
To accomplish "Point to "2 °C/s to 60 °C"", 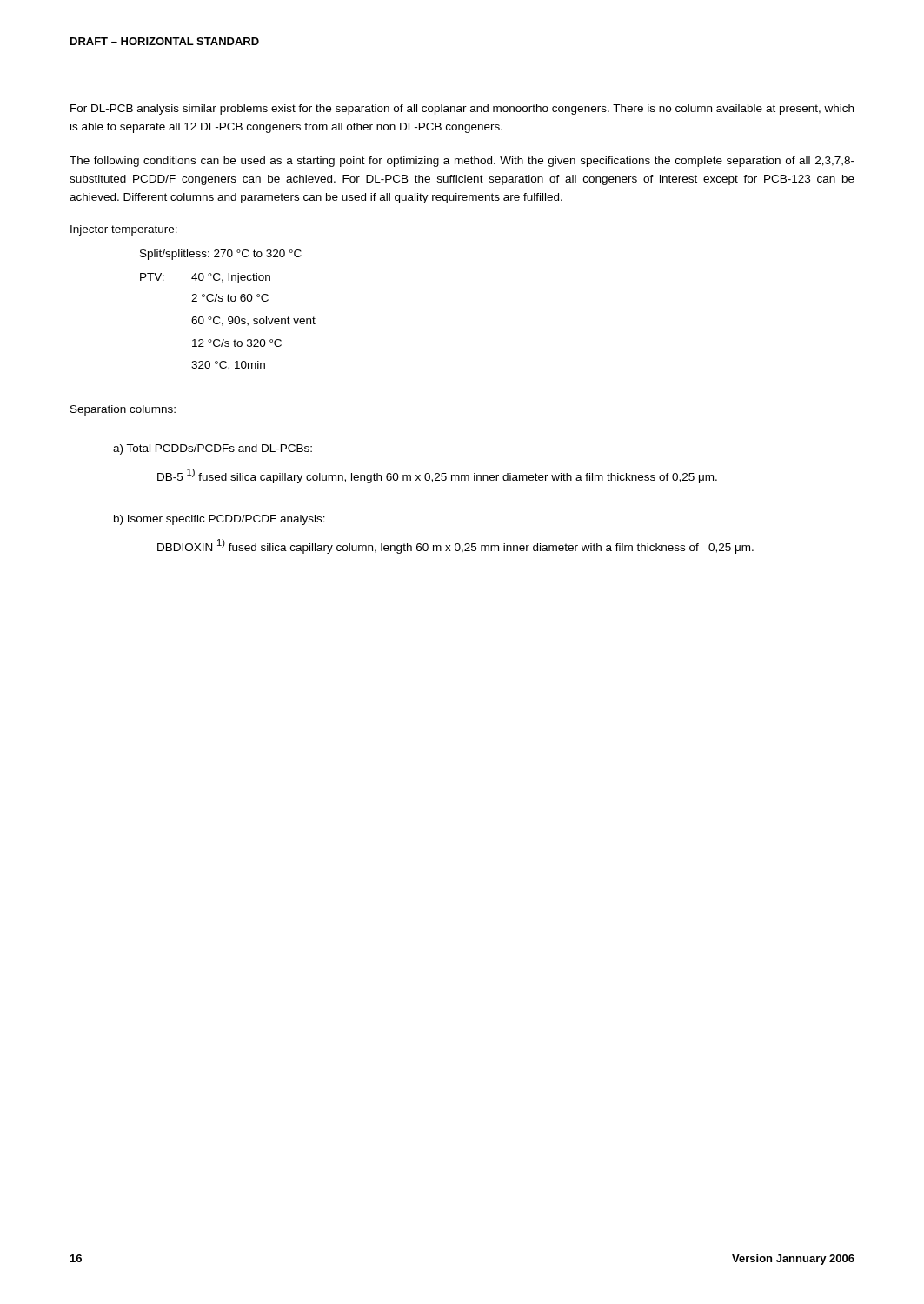I will point(230,298).
